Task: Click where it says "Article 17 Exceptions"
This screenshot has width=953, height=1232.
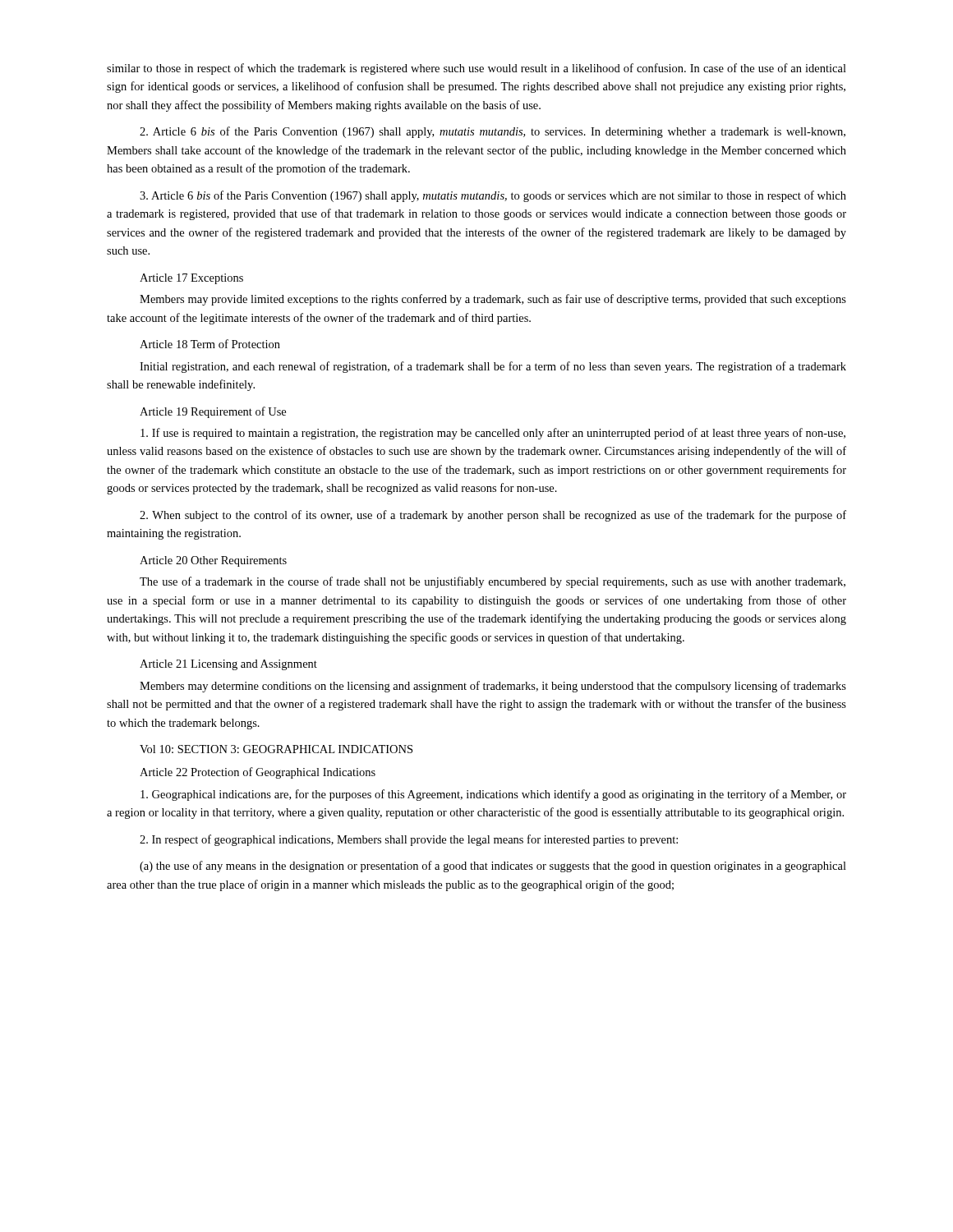Action: [192, 277]
